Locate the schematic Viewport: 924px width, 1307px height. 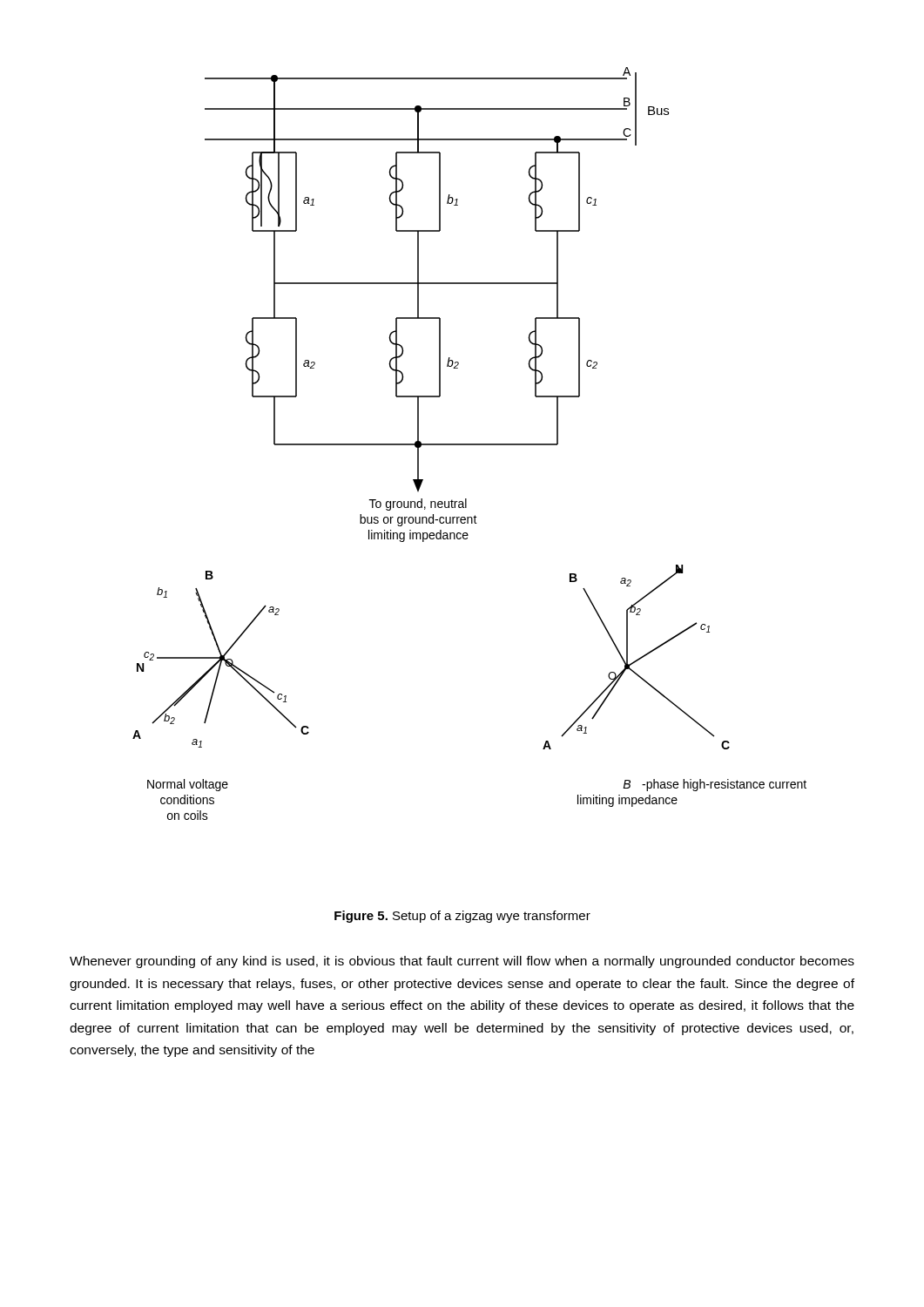pos(462,468)
